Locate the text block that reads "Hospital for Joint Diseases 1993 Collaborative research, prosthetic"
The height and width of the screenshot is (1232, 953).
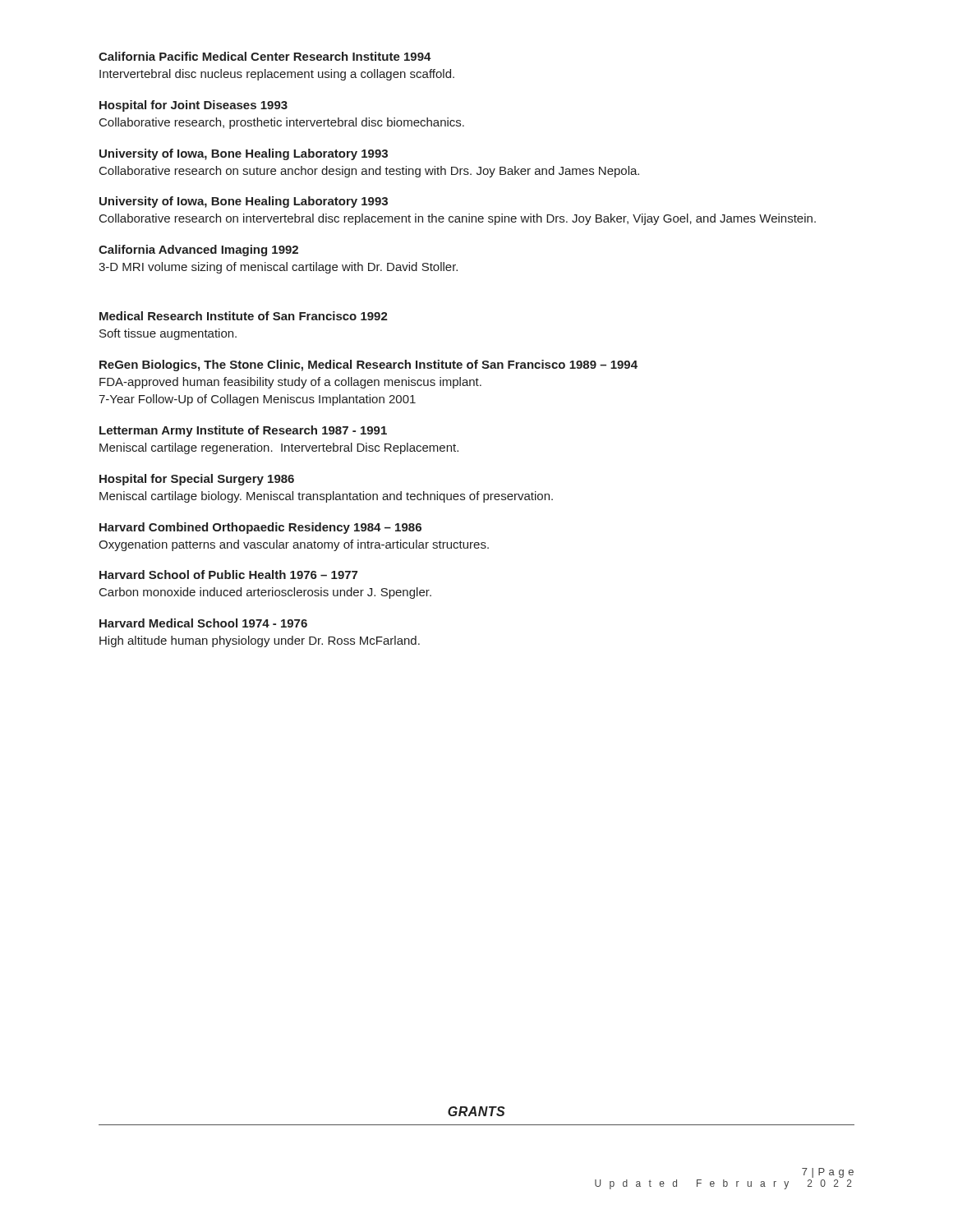point(193,106)
